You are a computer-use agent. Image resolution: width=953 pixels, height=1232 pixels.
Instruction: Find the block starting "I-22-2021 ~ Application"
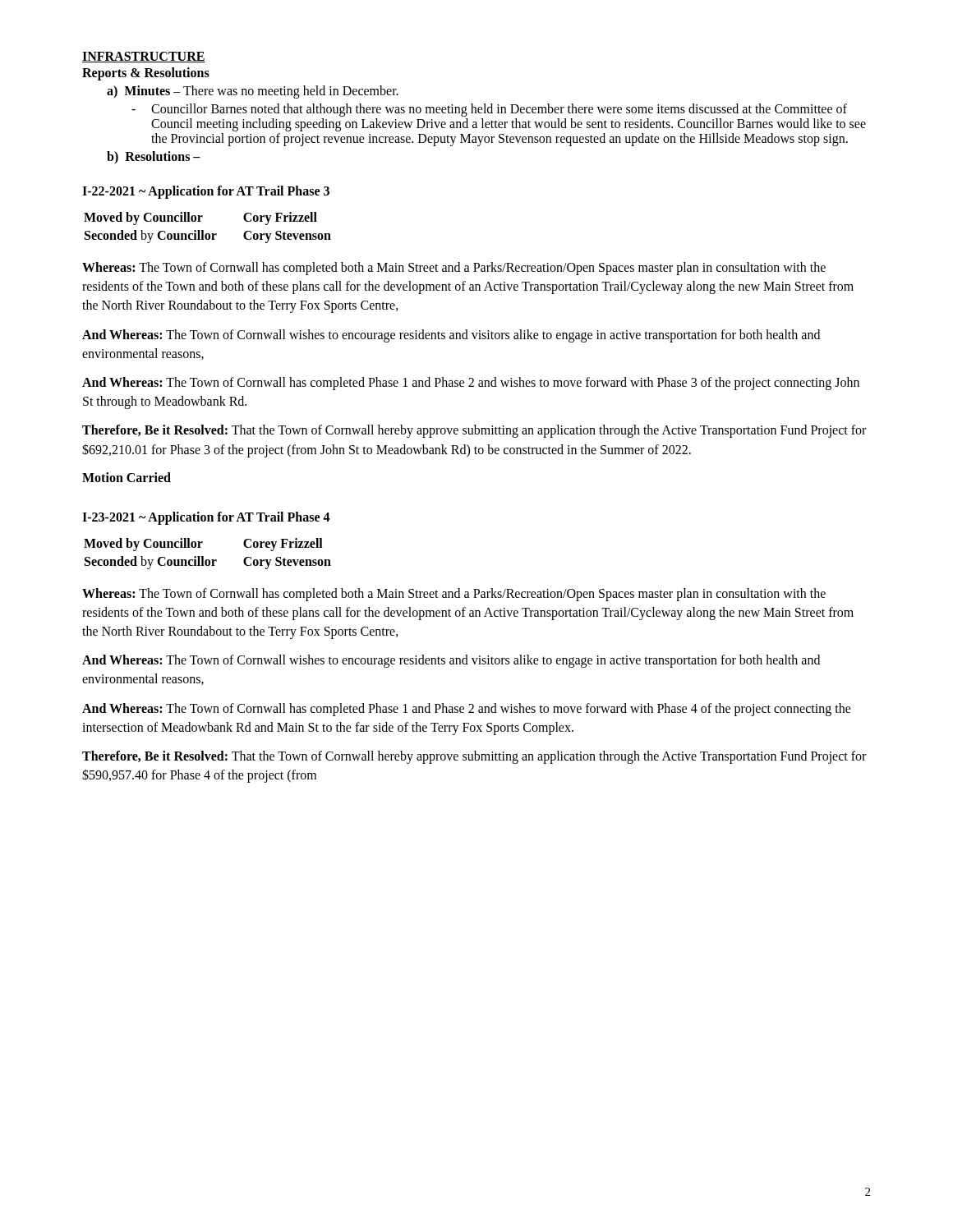pos(206,191)
